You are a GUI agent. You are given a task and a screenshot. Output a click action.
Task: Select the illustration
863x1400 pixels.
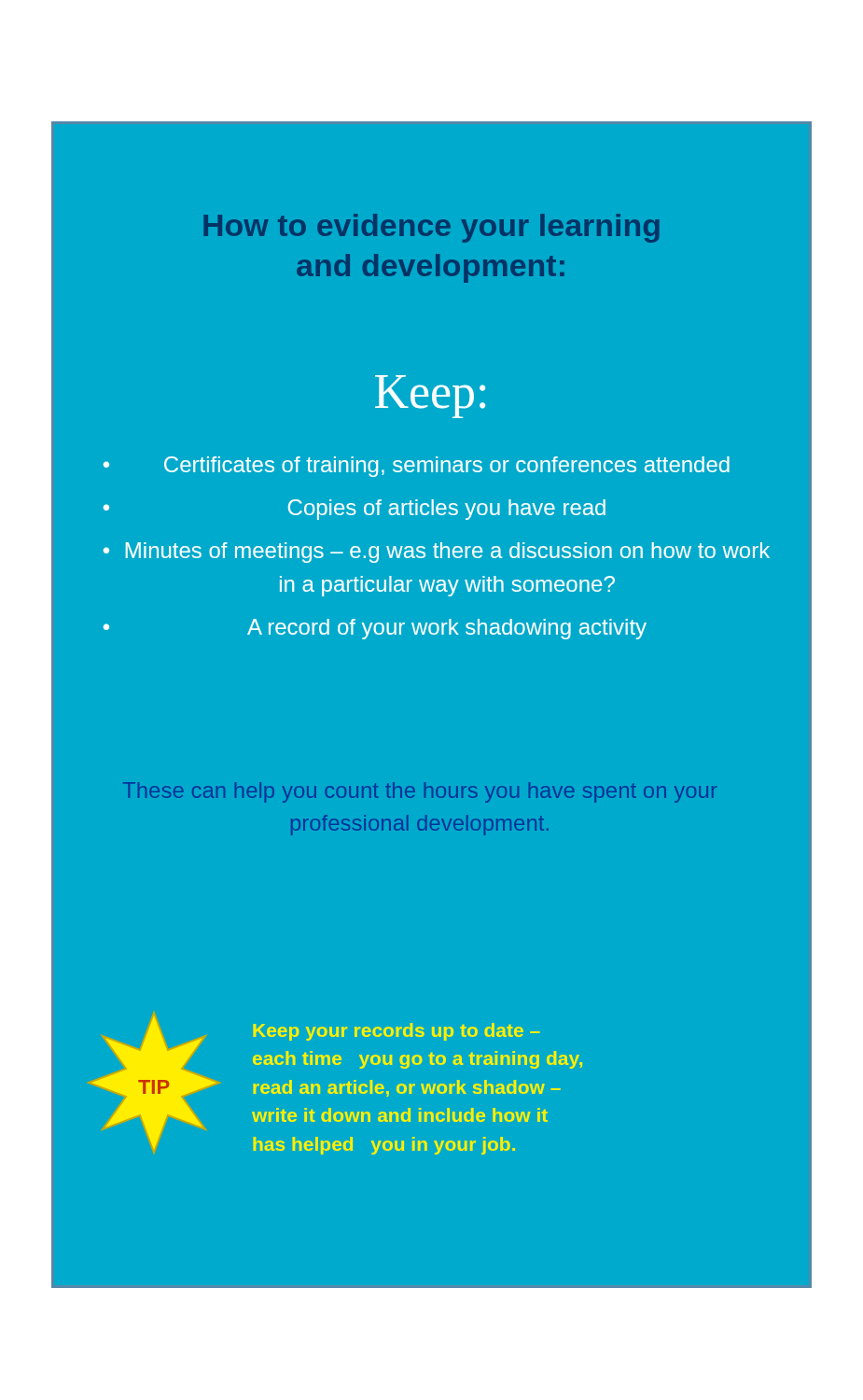pos(154,1087)
